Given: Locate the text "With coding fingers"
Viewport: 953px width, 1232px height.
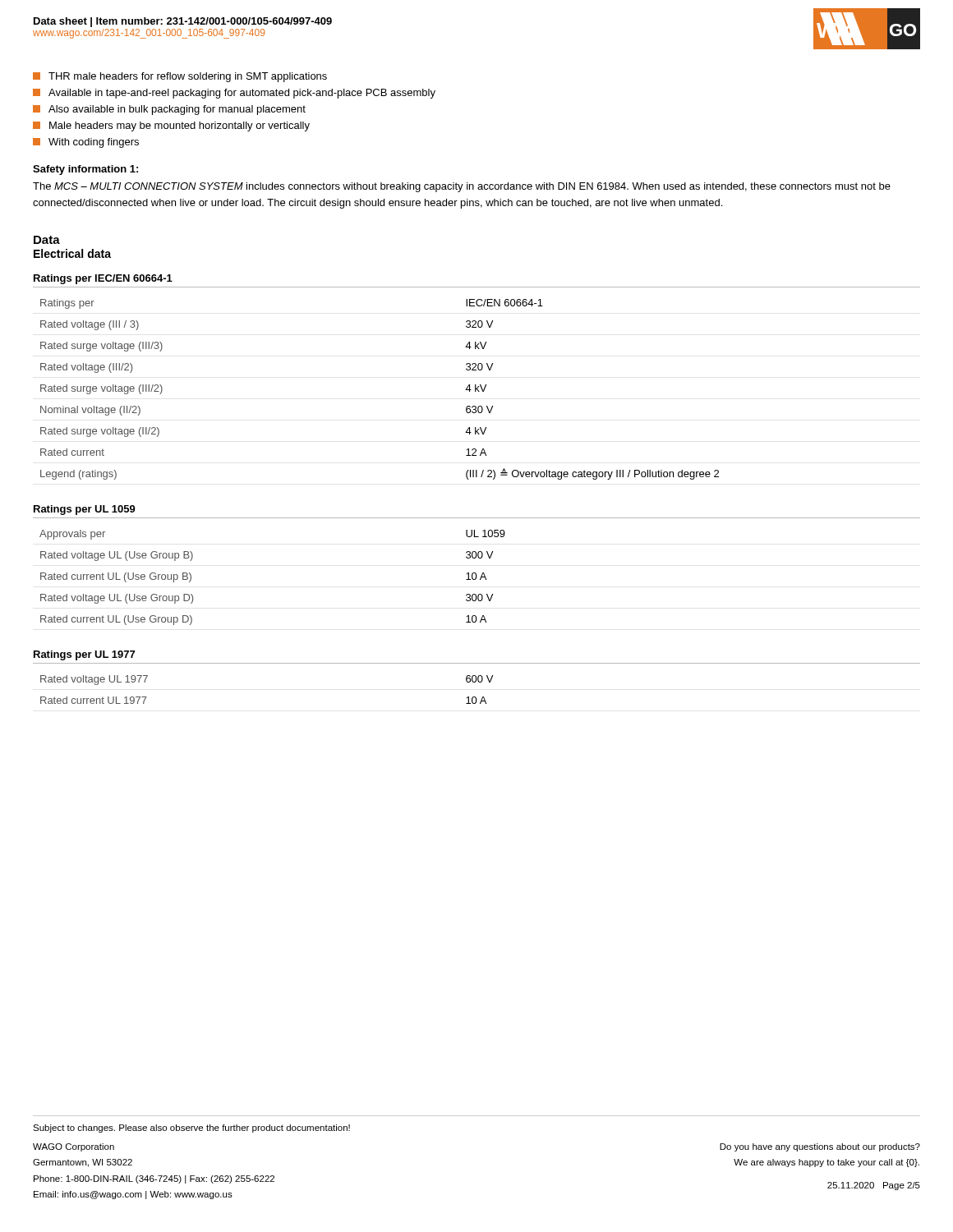Looking at the screenshot, I should click(86, 142).
